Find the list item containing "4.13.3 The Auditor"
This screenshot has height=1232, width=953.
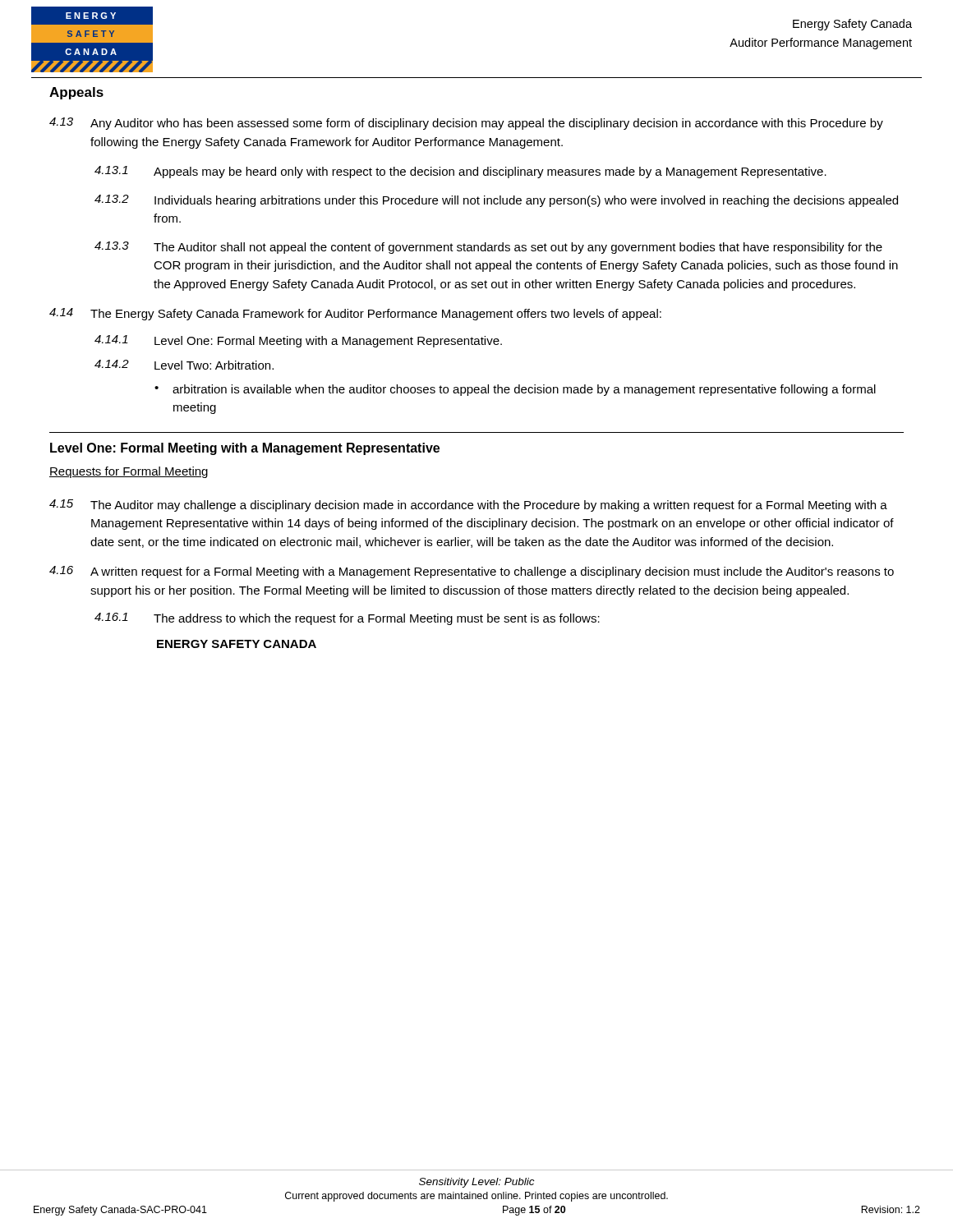tap(499, 265)
